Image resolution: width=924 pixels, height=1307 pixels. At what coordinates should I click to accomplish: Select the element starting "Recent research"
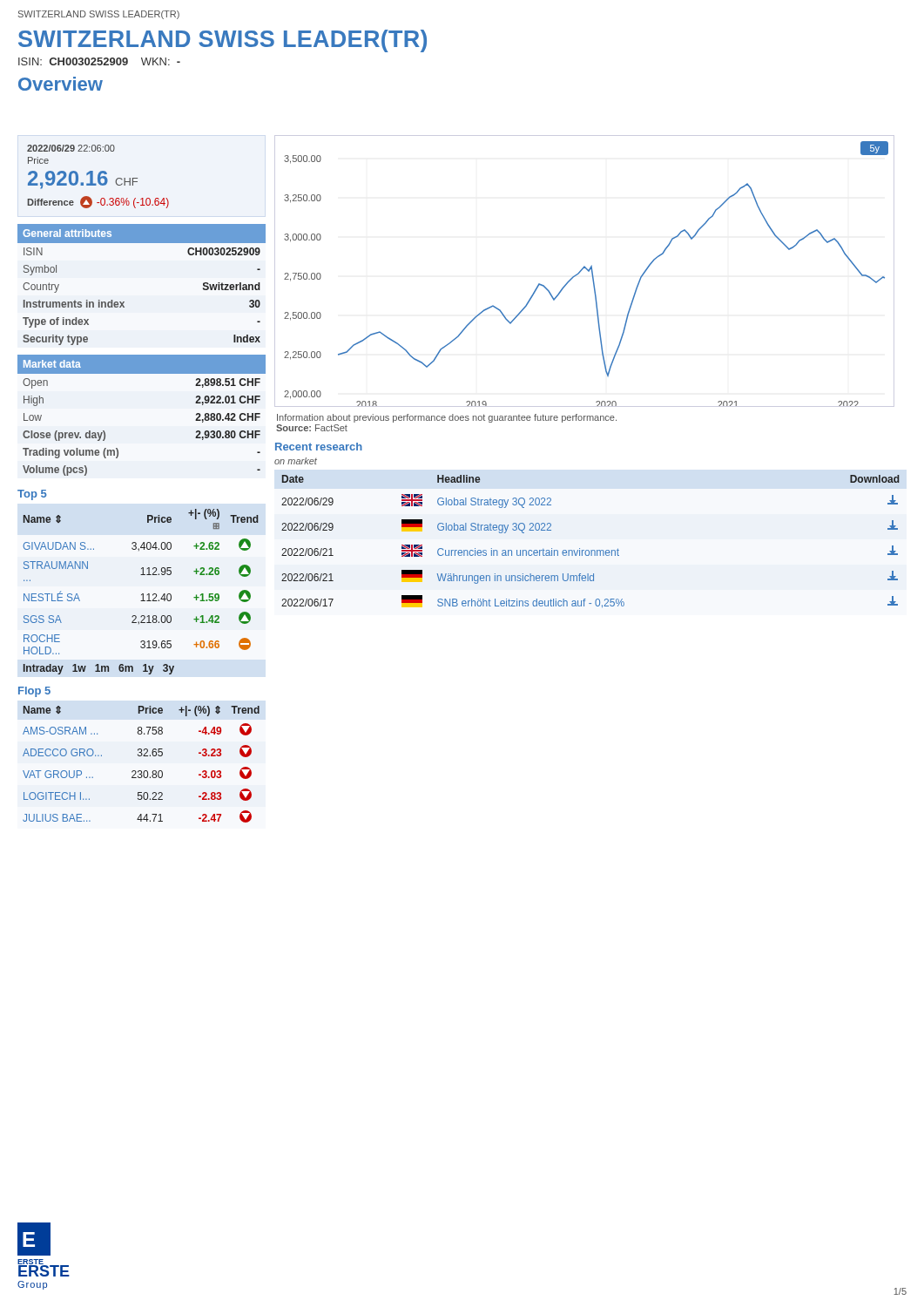tap(318, 447)
